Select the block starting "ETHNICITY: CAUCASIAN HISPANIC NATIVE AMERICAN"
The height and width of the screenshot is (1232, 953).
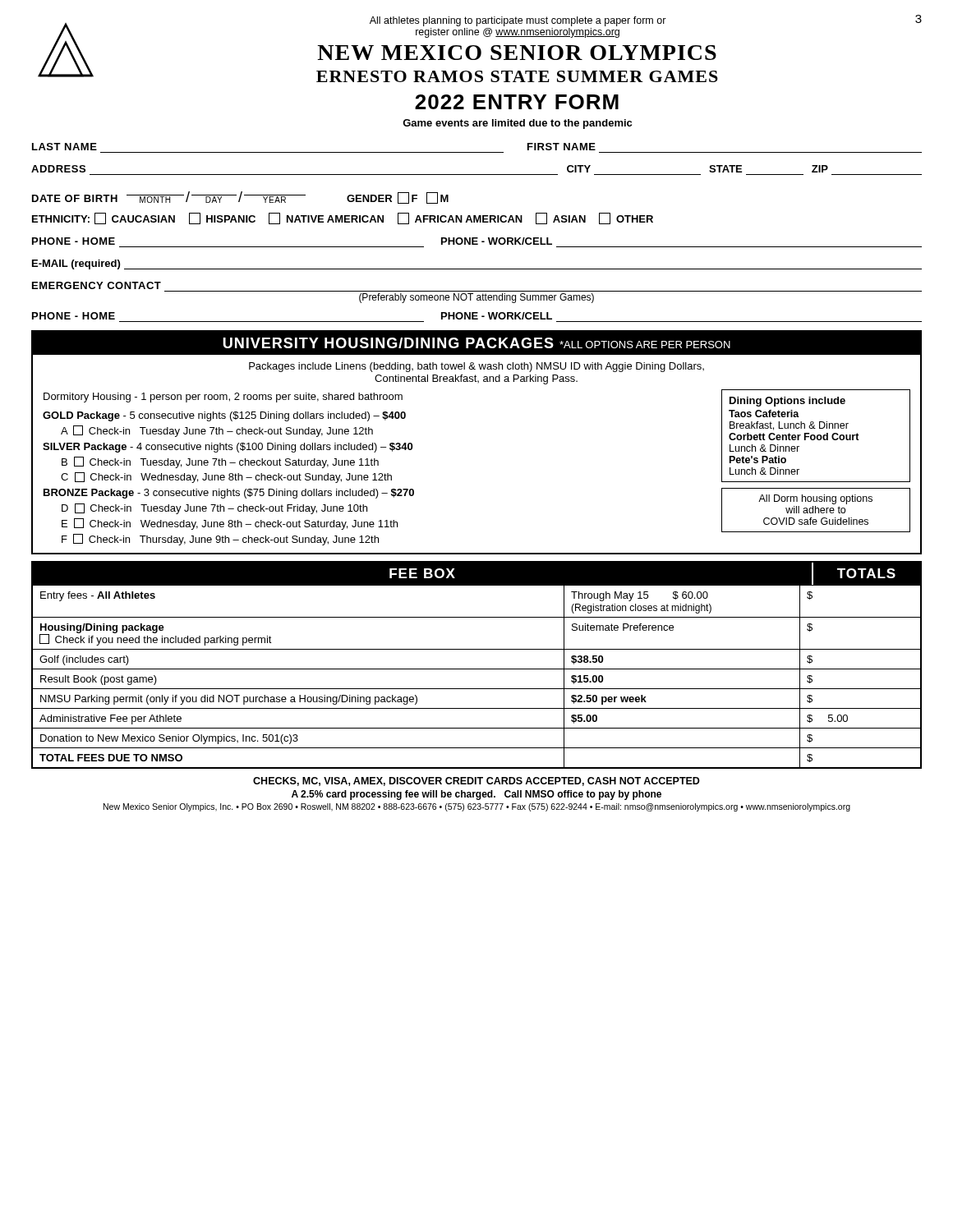click(342, 219)
